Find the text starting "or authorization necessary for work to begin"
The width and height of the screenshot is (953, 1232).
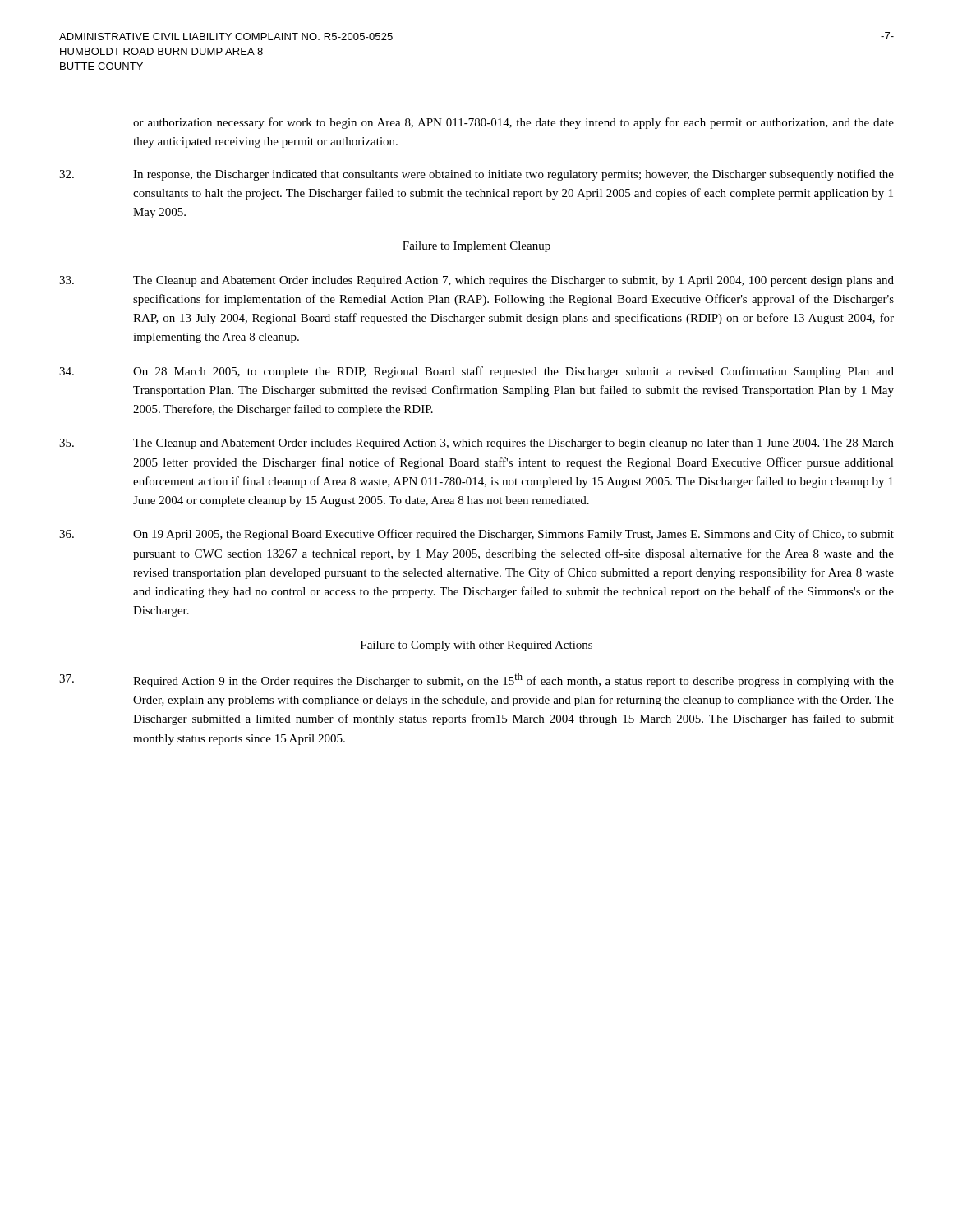coord(513,132)
